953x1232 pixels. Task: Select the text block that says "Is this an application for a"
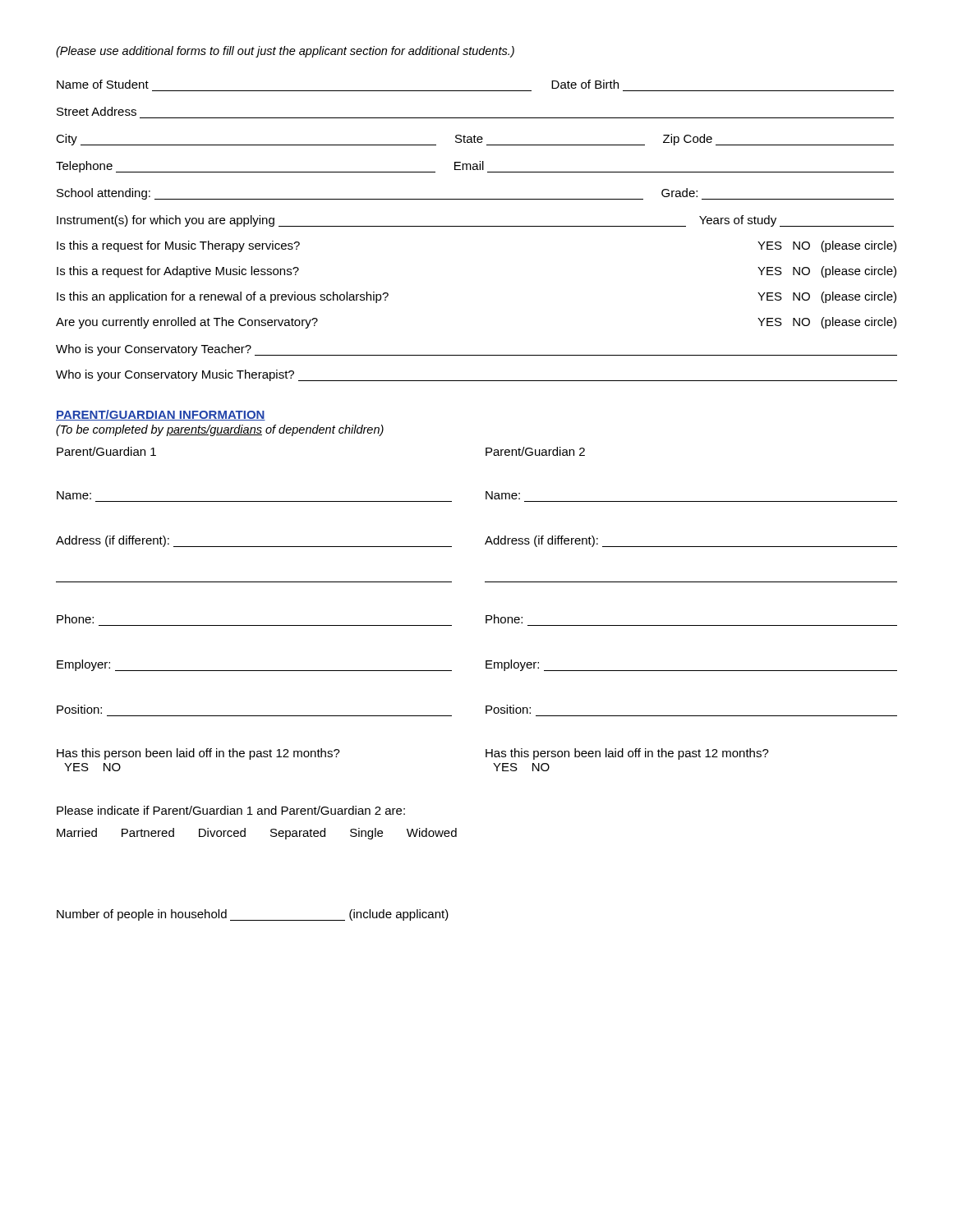click(229, 297)
